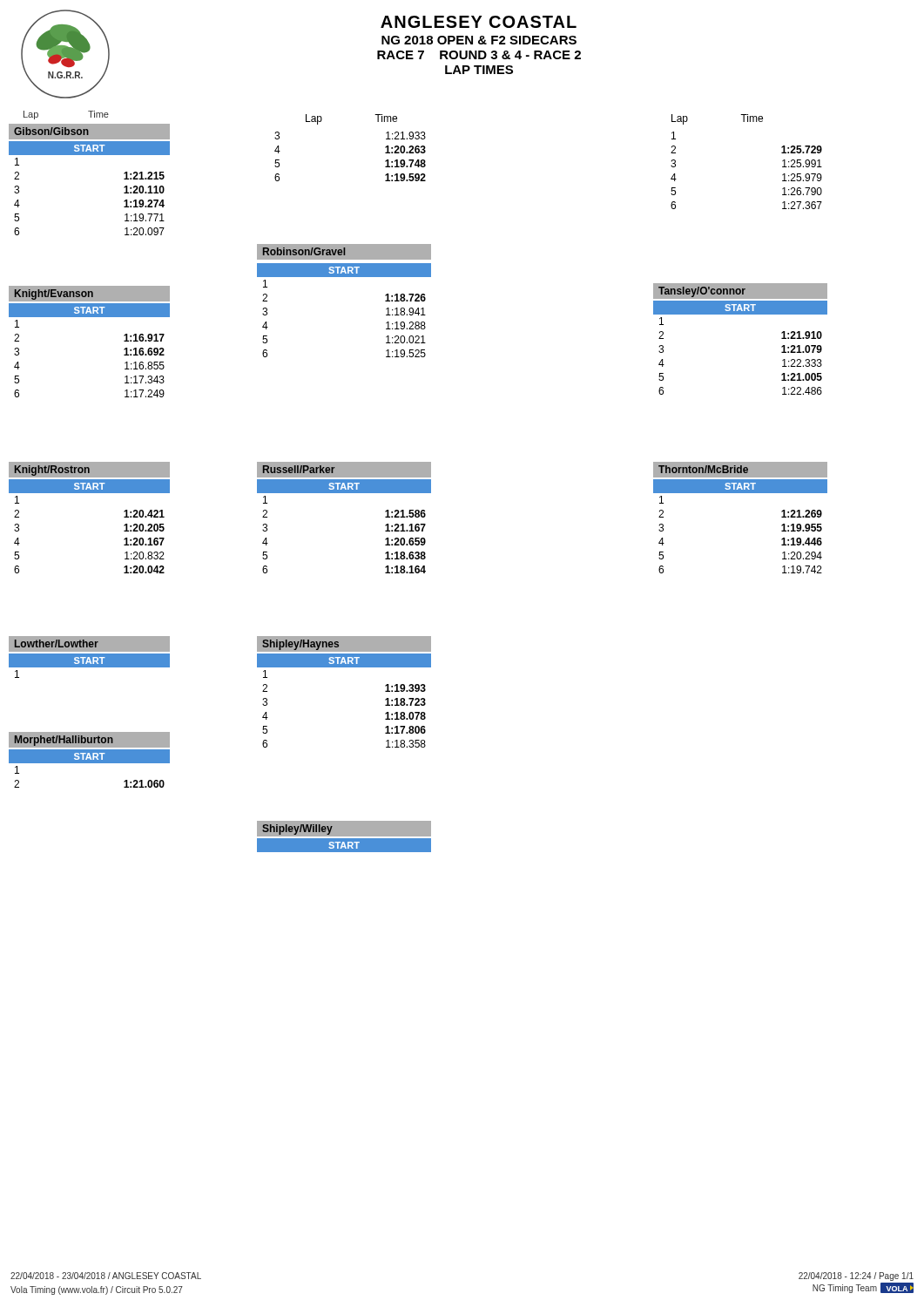Viewport: 924px width, 1307px height.
Task: Click on the table containing "1:26.790"
Action: tap(740, 179)
